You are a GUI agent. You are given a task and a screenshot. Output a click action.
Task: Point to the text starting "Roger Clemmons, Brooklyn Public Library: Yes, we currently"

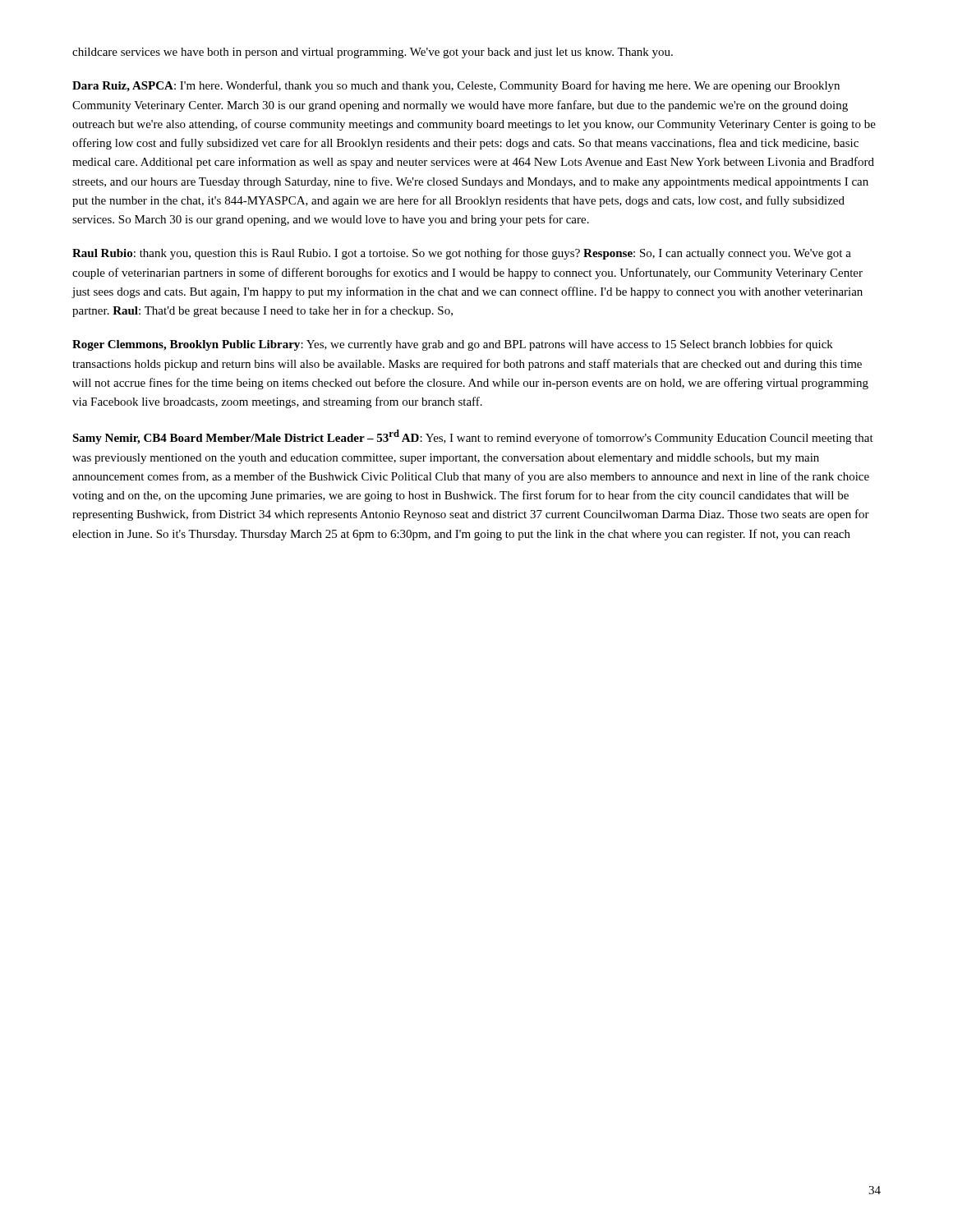470,373
